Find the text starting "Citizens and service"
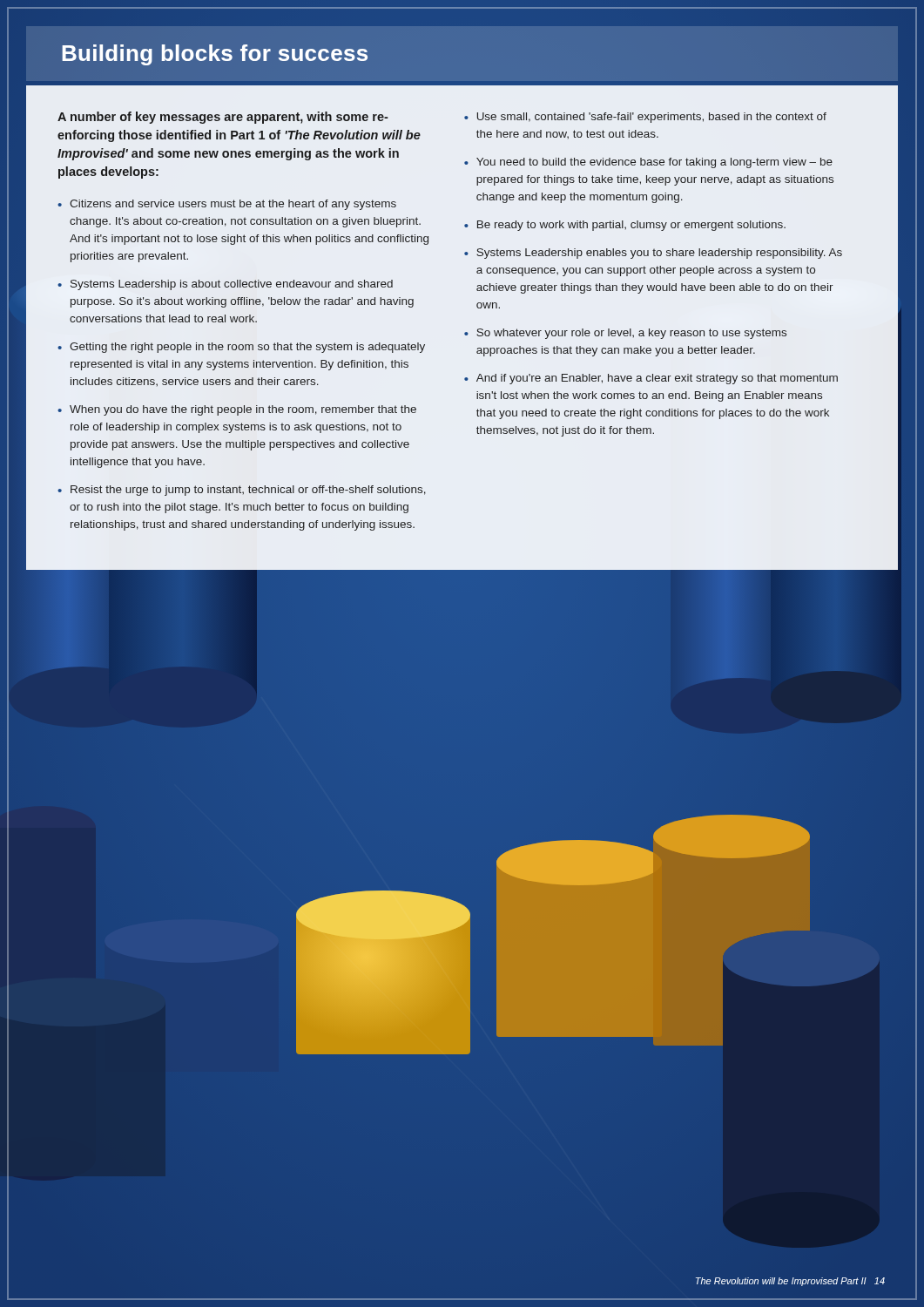This screenshot has width=924, height=1307. 250,230
